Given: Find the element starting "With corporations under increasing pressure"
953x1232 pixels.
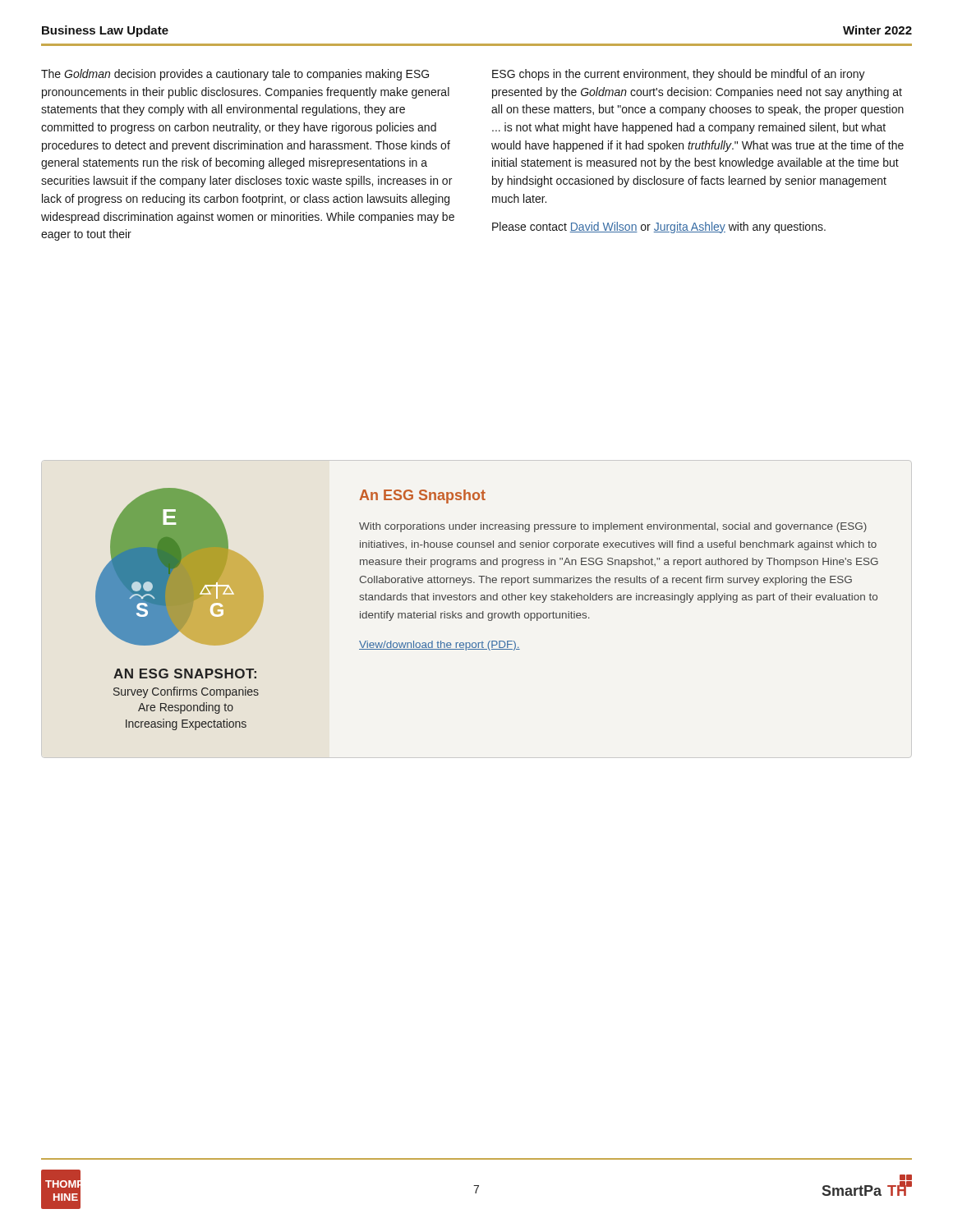Looking at the screenshot, I should 620,585.
